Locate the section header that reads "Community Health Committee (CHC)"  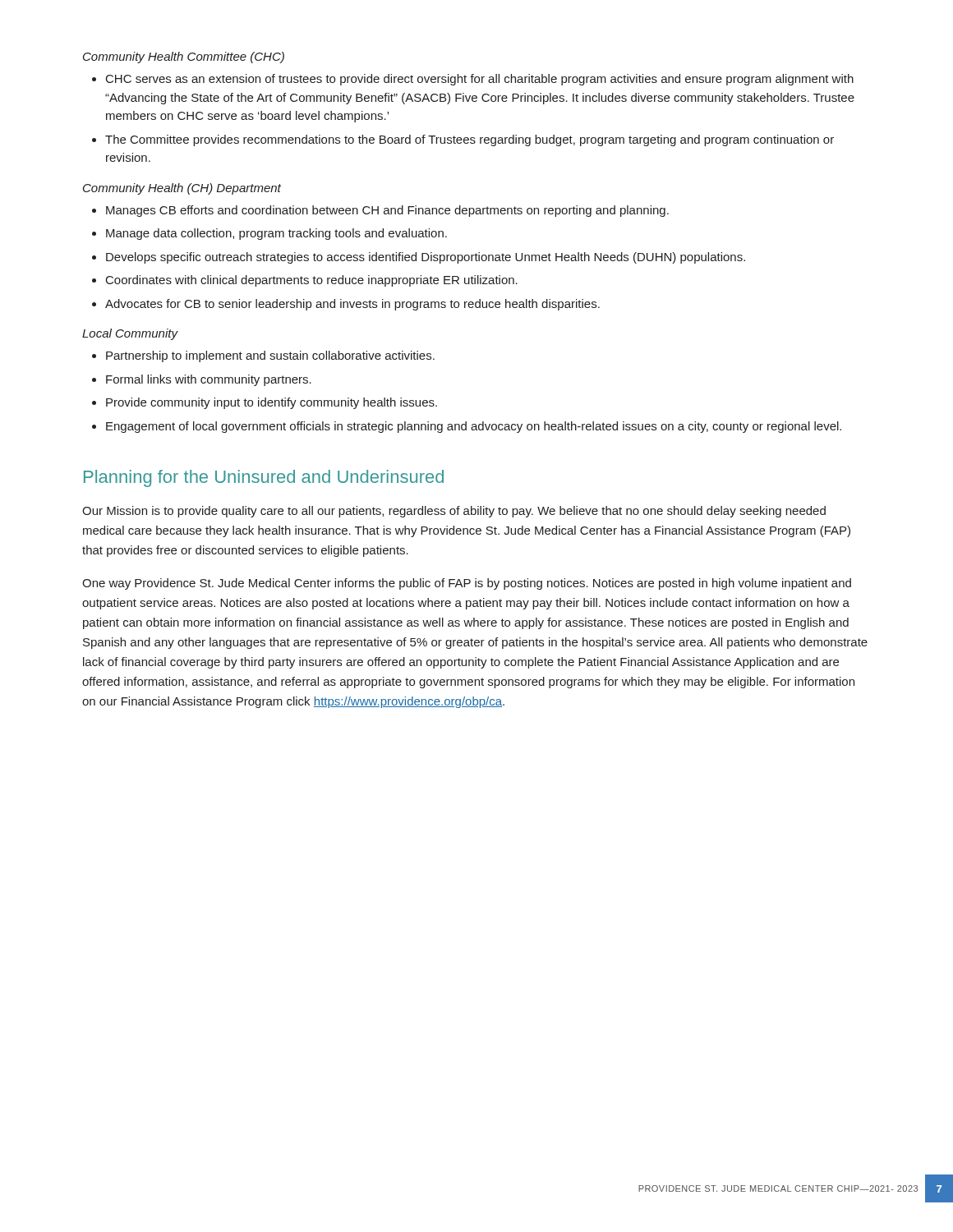[184, 57]
